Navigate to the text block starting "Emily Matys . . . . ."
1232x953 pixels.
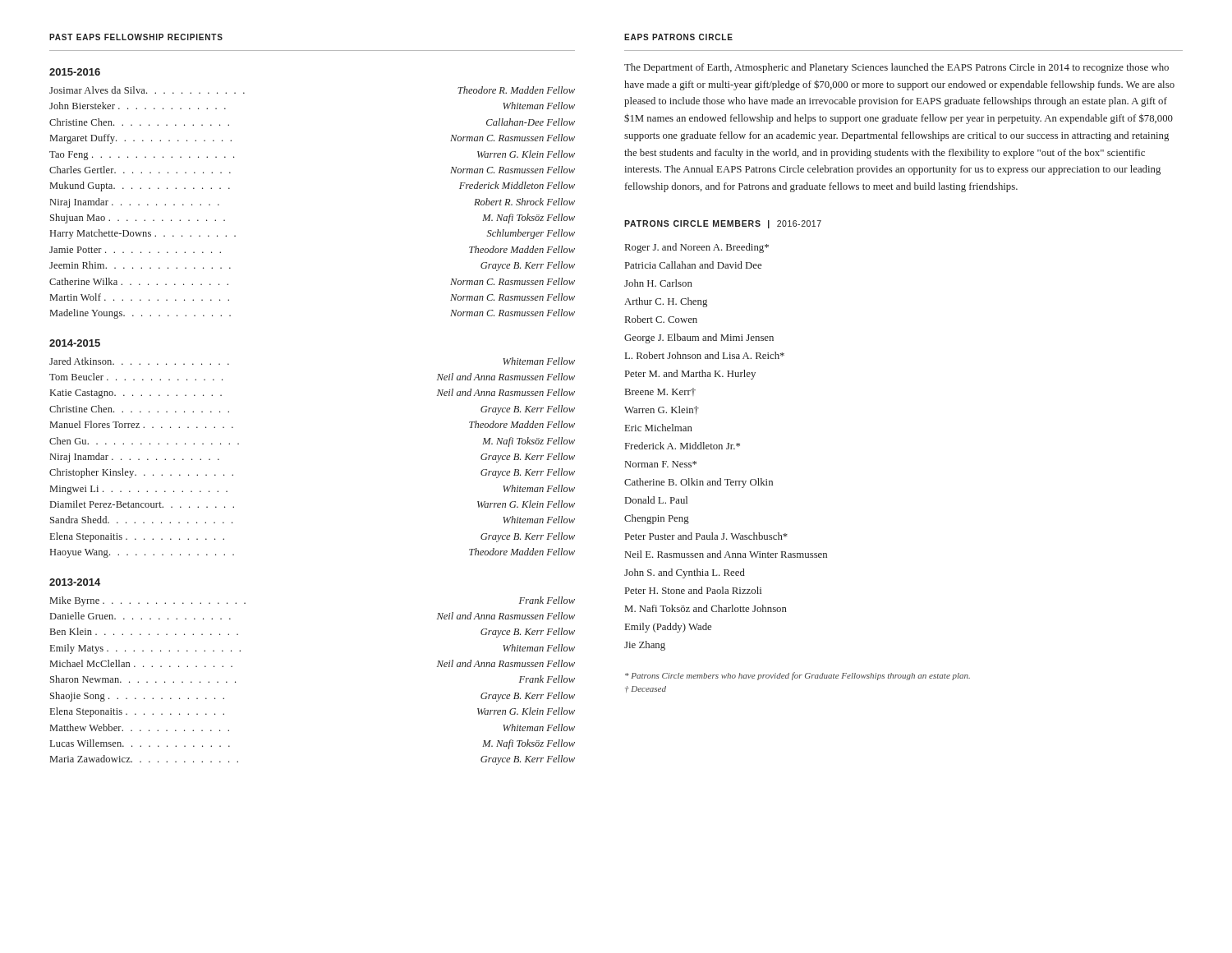72,649
